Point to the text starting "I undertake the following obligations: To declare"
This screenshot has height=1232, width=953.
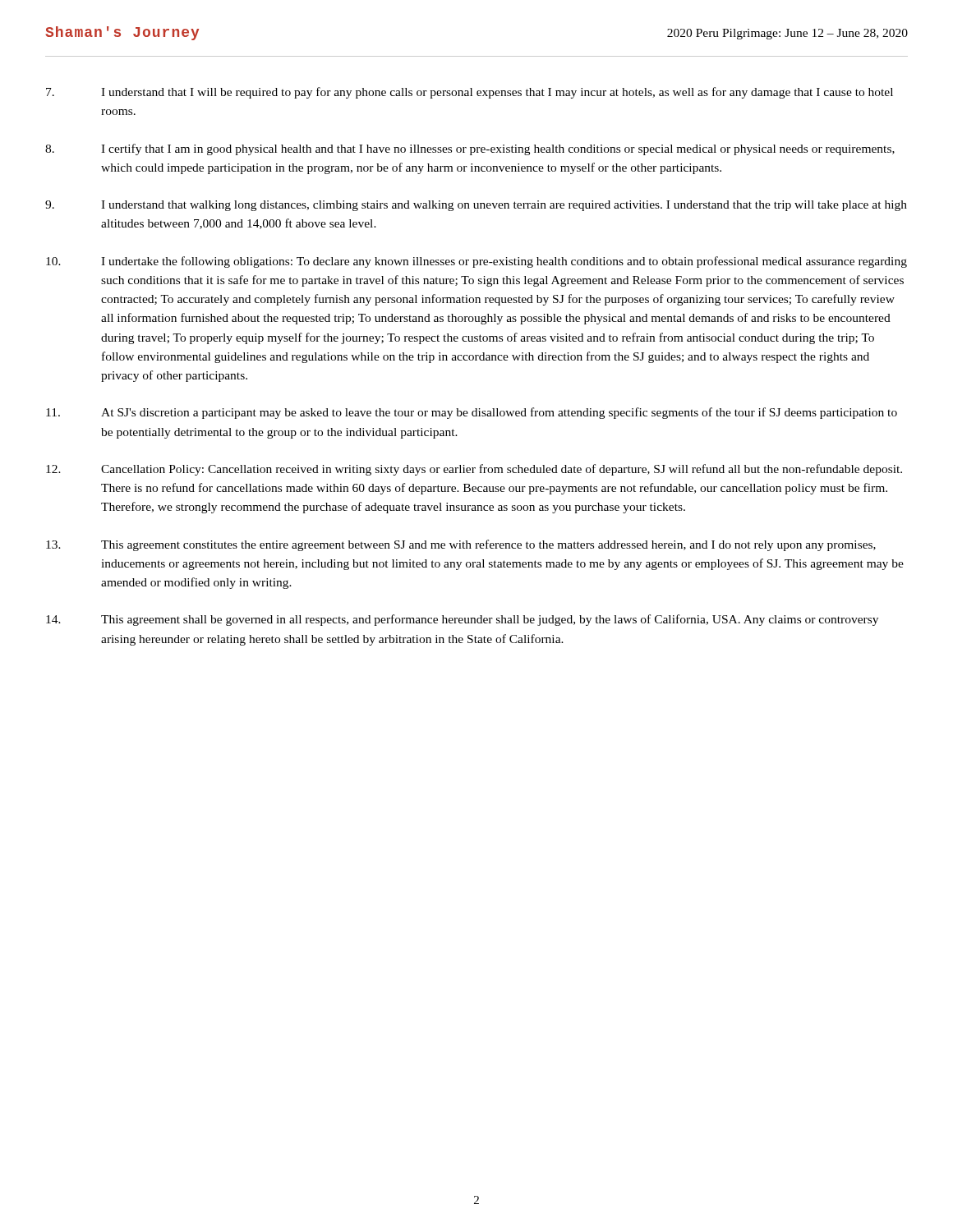click(476, 318)
